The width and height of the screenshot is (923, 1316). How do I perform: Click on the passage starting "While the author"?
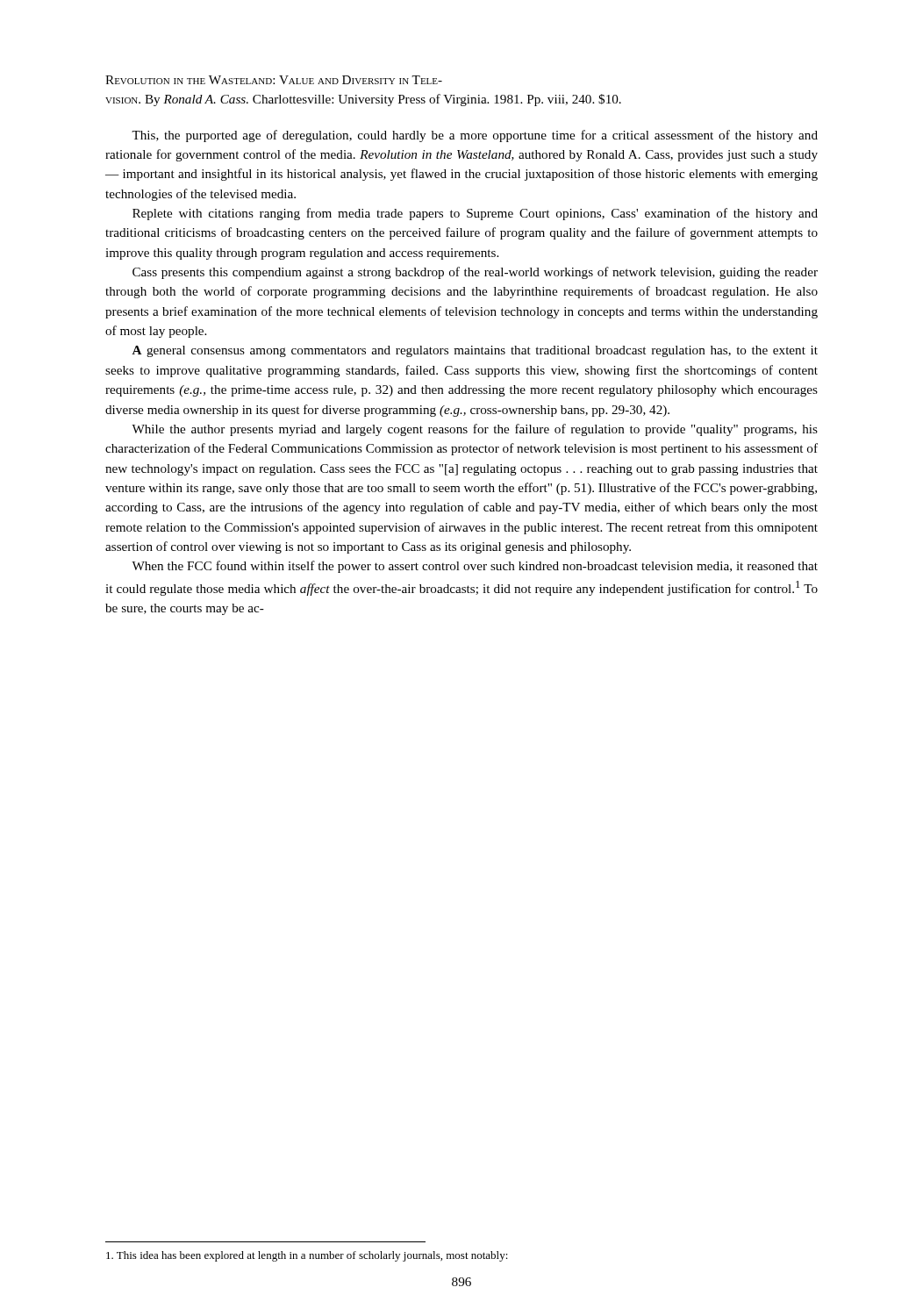[462, 488]
